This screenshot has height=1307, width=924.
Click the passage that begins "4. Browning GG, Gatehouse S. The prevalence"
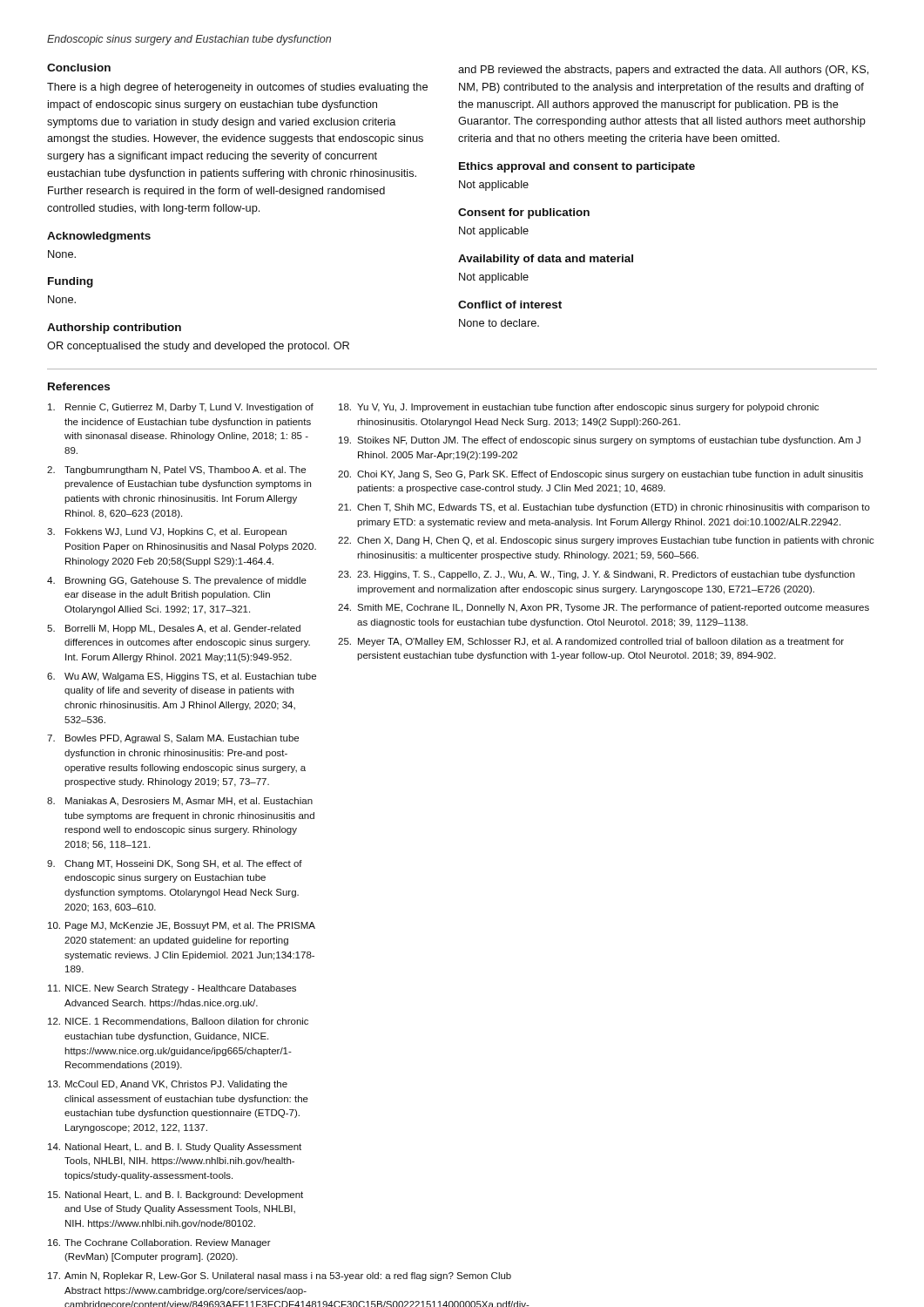pos(182,595)
